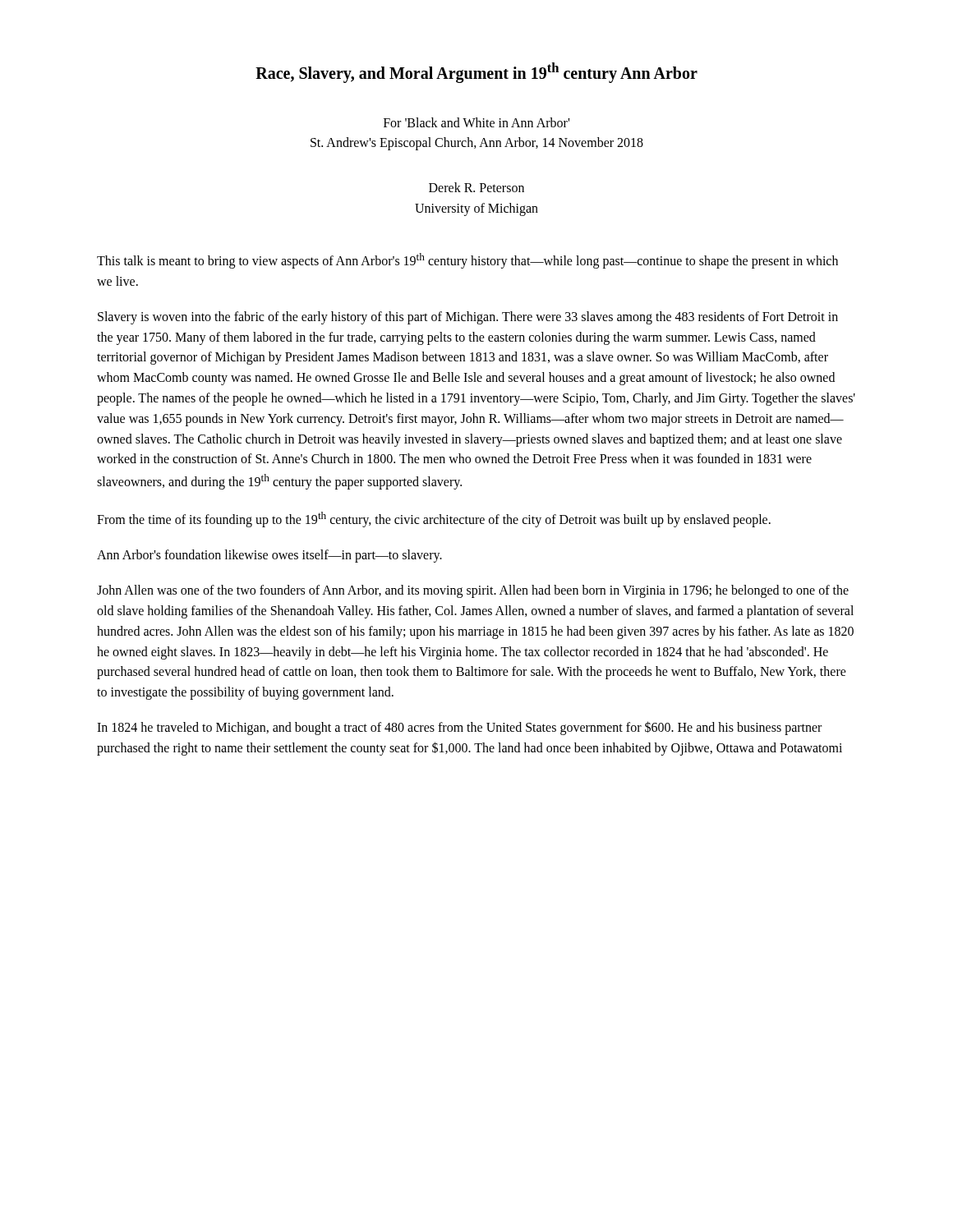Click on the text block containing "John Allen was"
Viewport: 953px width, 1232px height.
(x=475, y=641)
